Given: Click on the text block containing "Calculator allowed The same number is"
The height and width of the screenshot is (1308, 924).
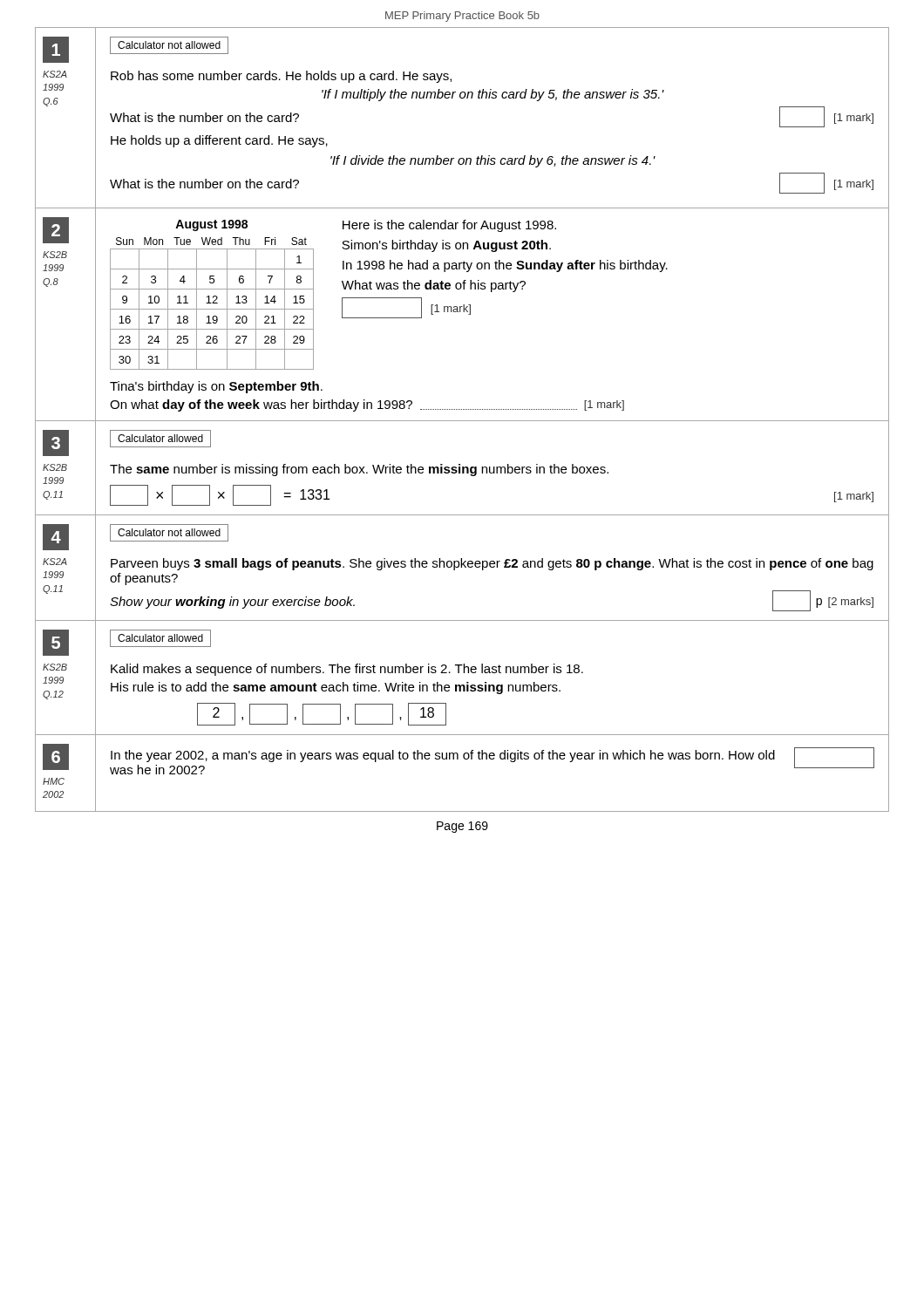Looking at the screenshot, I should (492, 468).
